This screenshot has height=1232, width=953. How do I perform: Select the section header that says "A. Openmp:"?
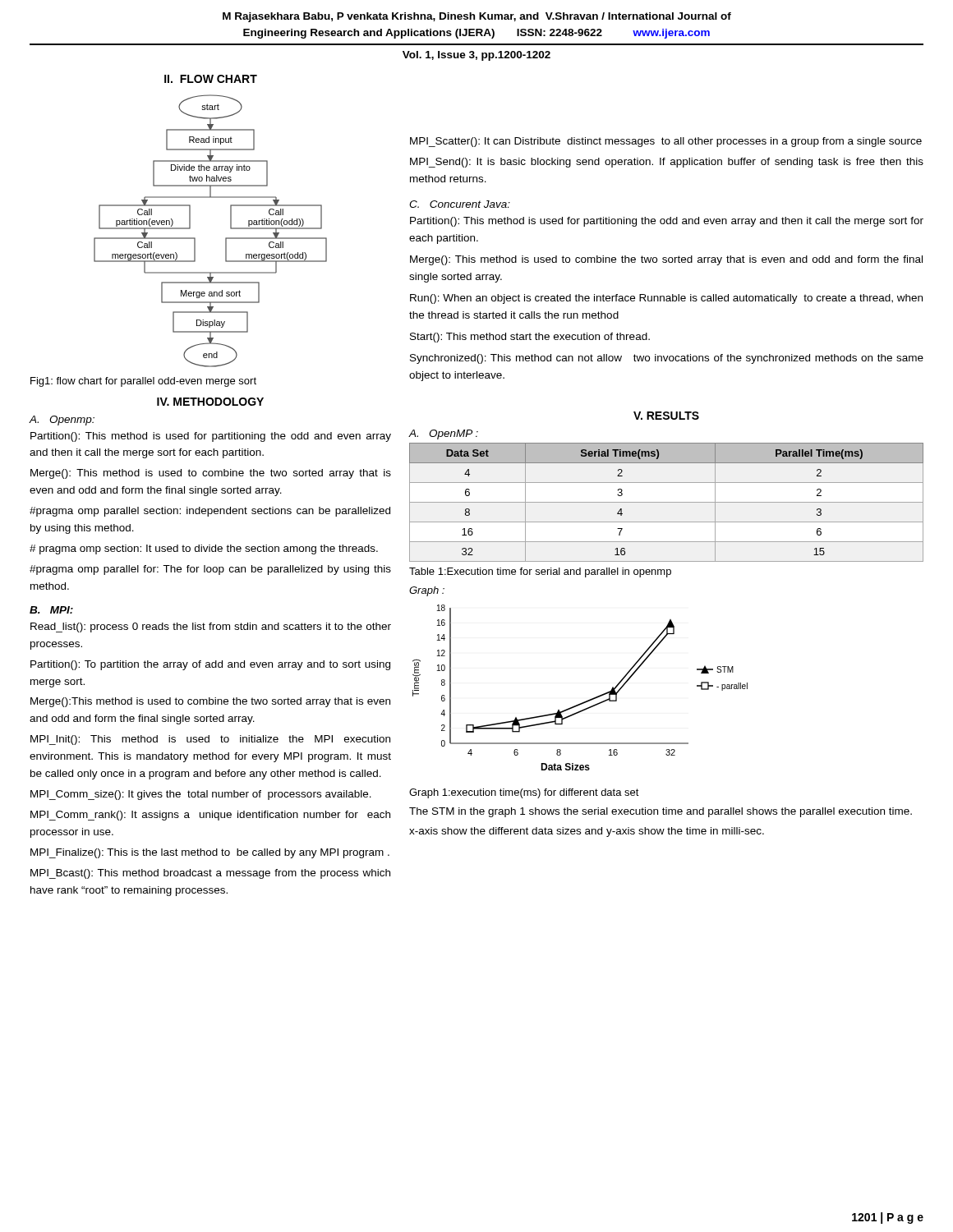[62, 419]
